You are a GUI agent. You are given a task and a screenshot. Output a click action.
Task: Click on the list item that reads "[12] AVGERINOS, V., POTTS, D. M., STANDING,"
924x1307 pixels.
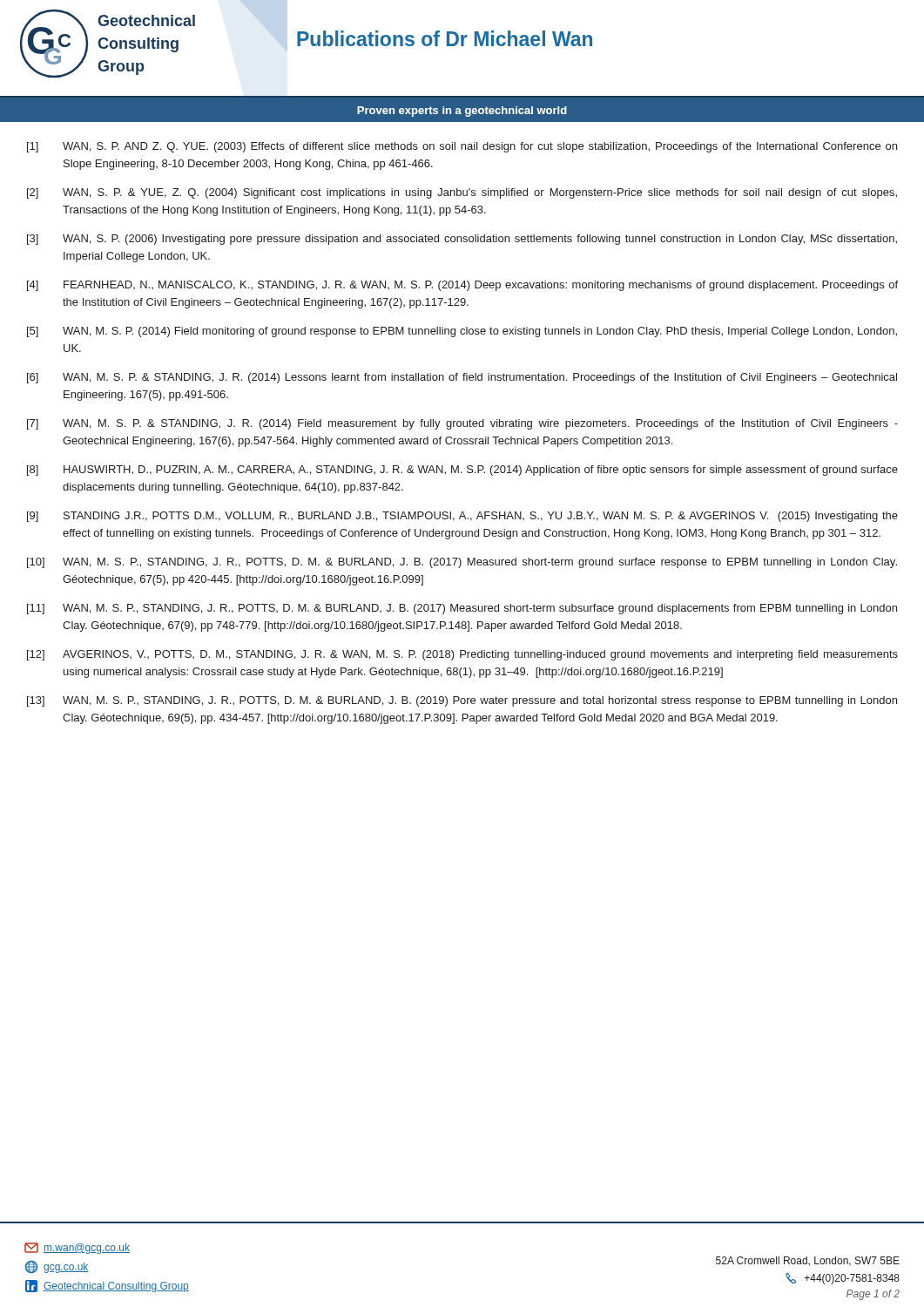coord(462,663)
